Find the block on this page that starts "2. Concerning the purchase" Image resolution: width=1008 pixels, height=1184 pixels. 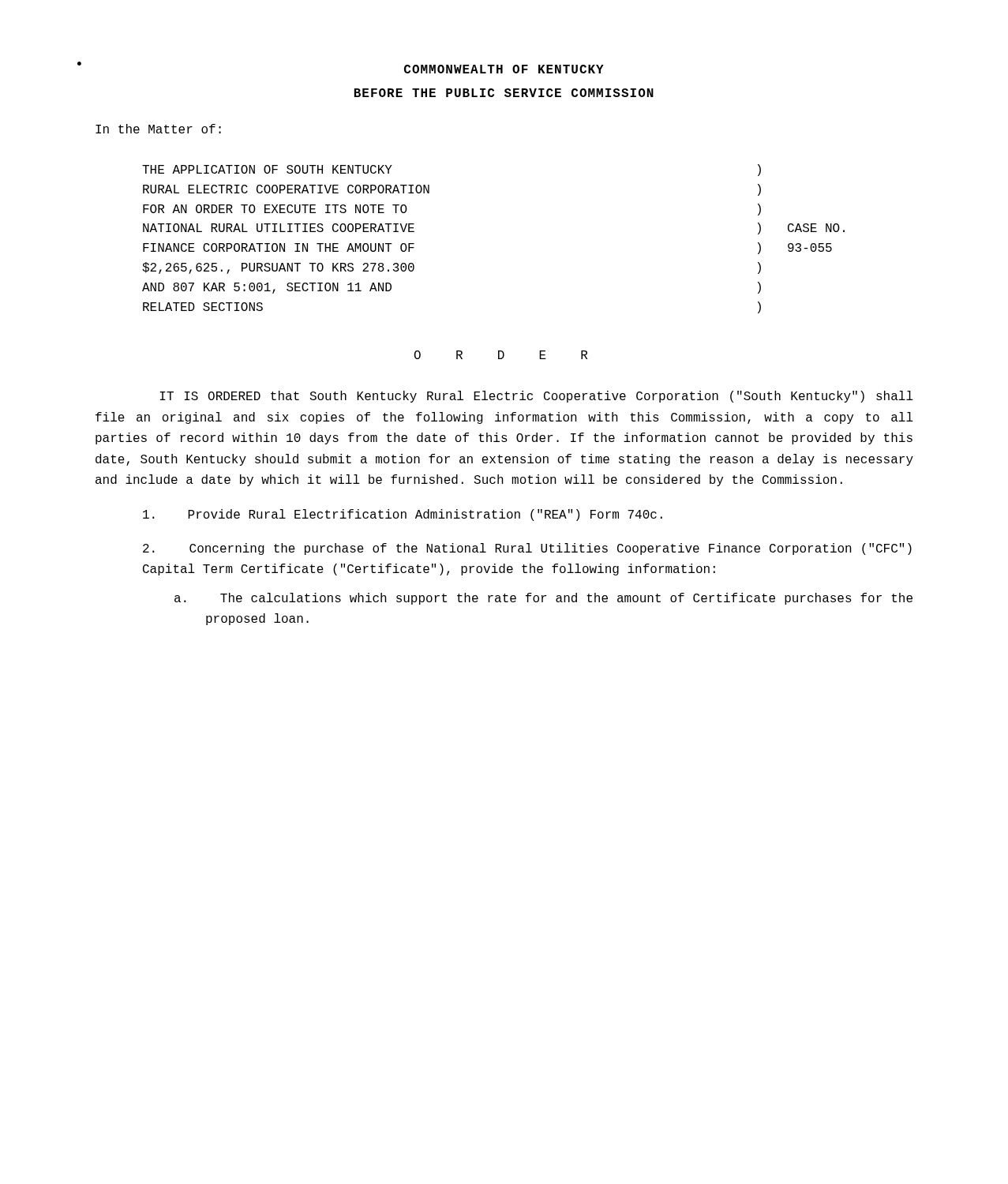click(x=528, y=560)
